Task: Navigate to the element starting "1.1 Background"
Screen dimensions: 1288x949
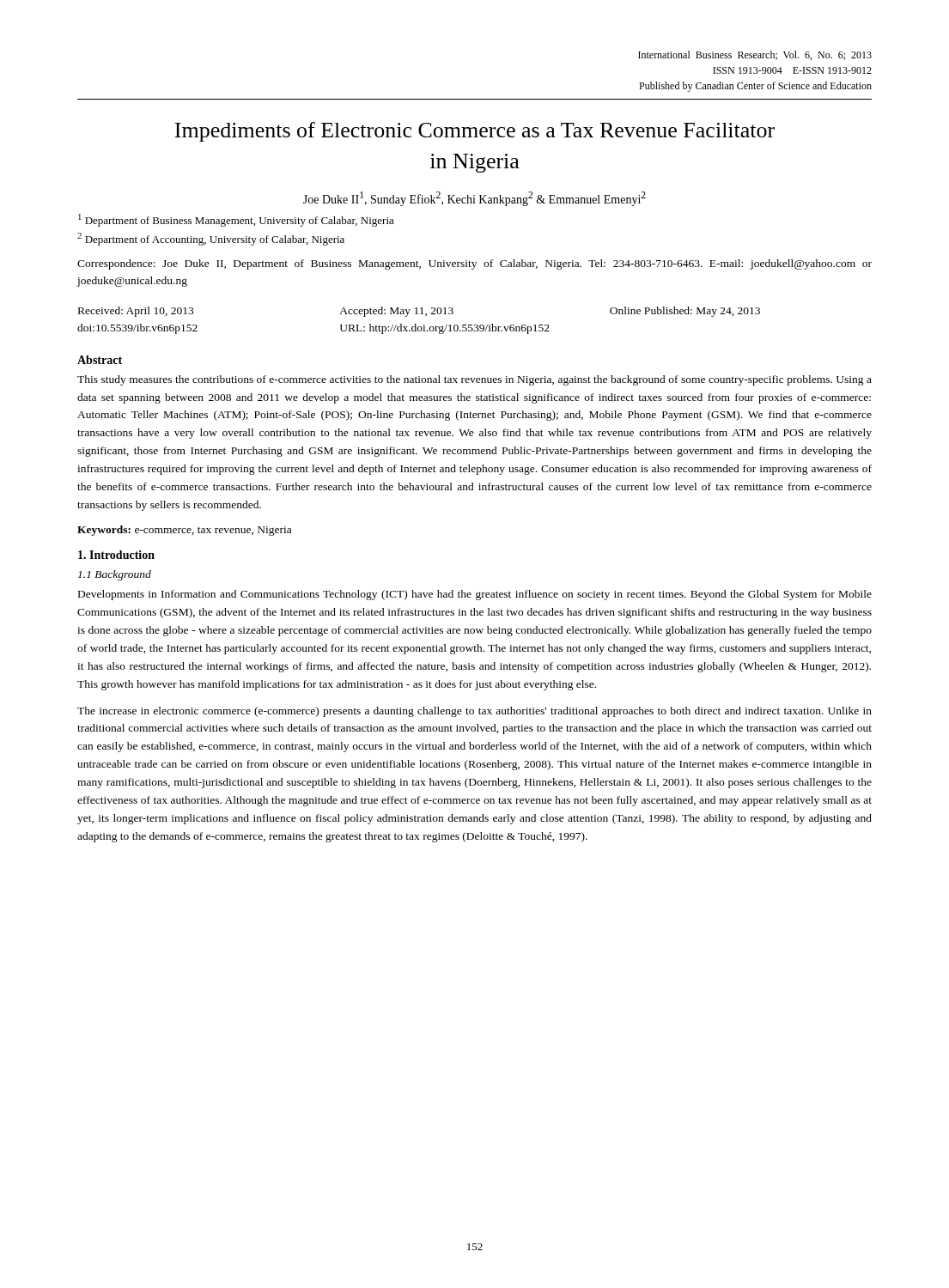Action: point(114,574)
